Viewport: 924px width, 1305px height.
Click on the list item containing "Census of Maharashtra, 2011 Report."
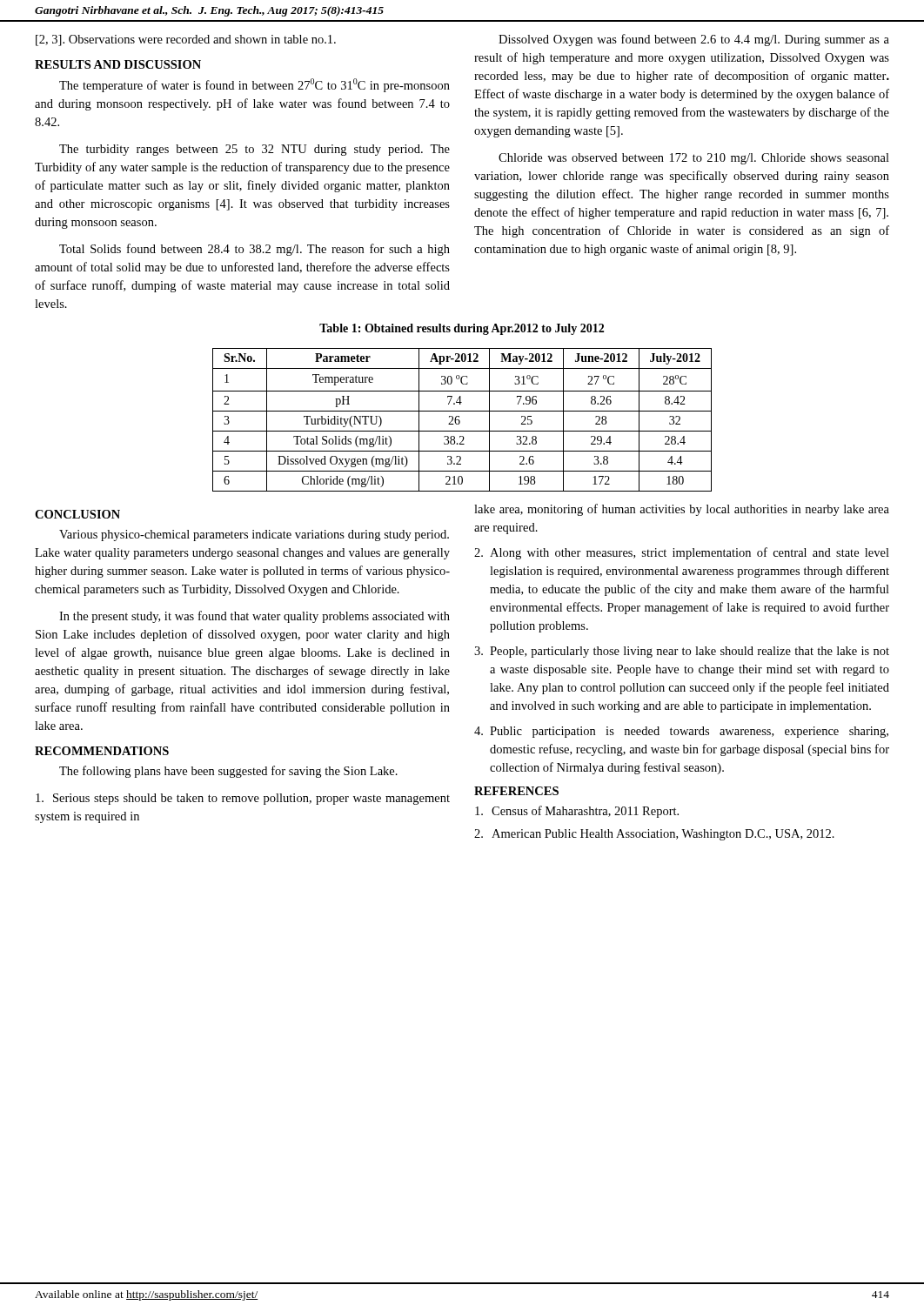(577, 811)
